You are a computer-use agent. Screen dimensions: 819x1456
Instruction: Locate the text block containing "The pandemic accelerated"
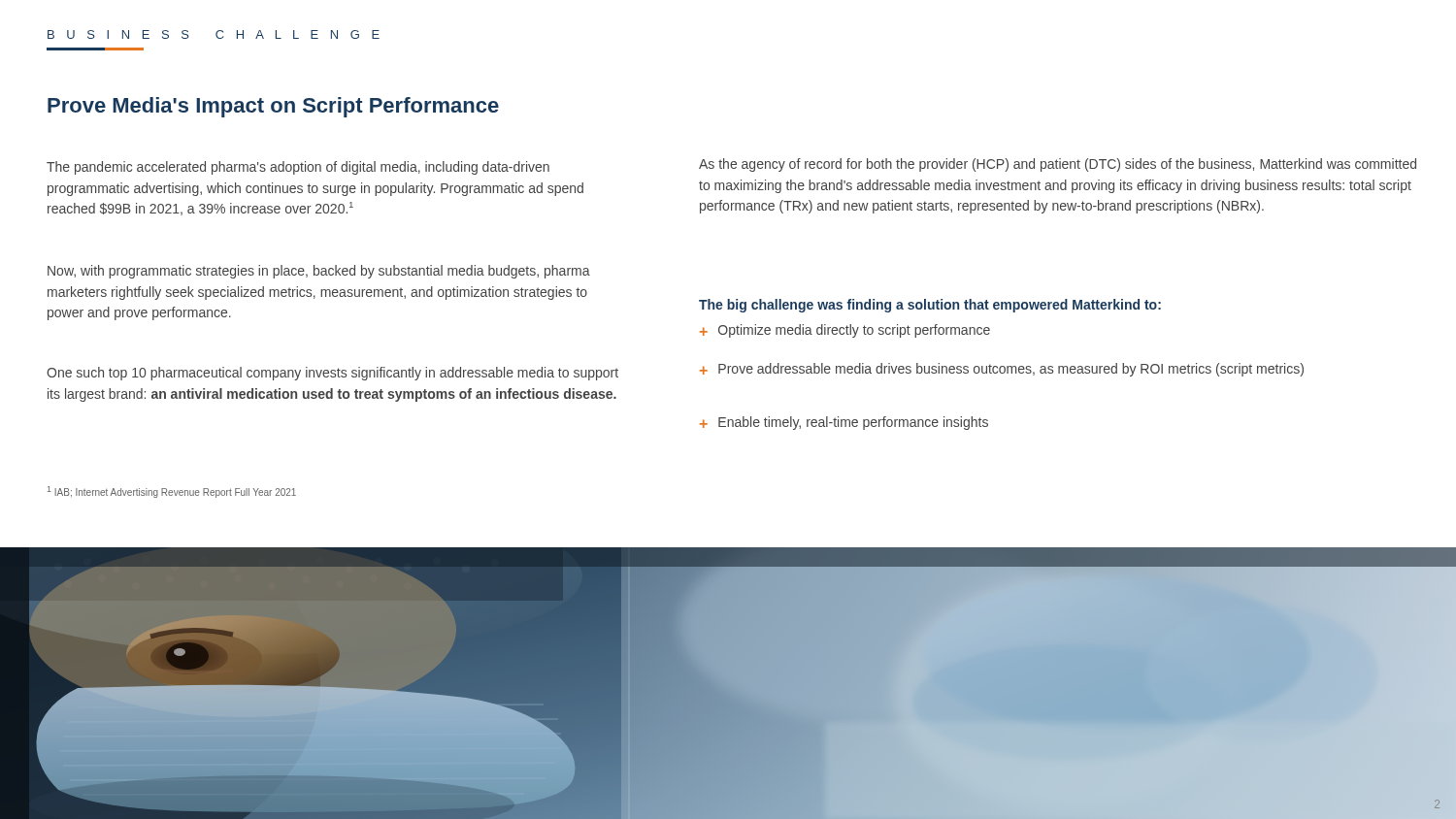tap(333, 189)
